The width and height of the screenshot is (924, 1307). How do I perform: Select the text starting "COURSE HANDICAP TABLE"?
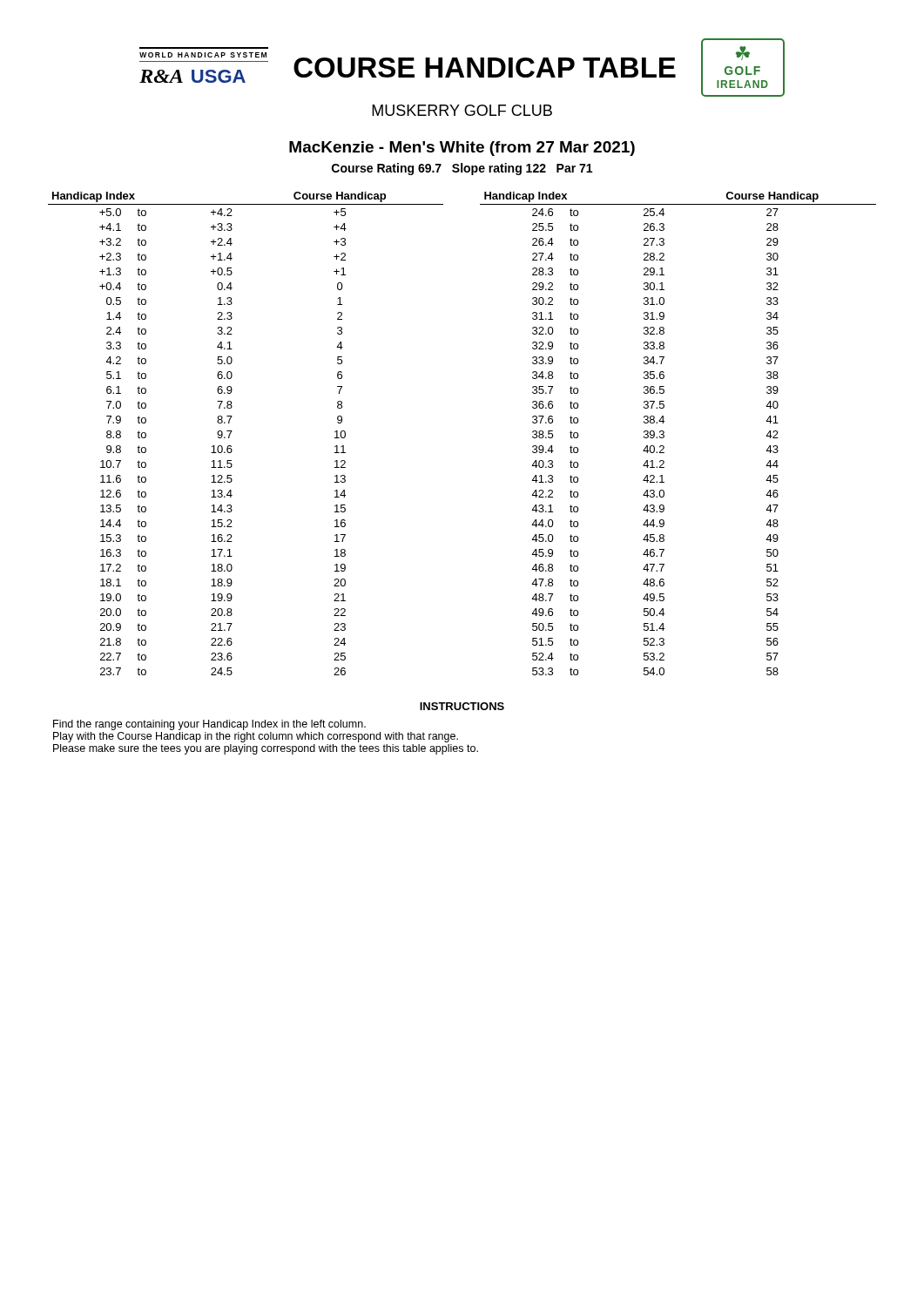[x=485, y=67]
